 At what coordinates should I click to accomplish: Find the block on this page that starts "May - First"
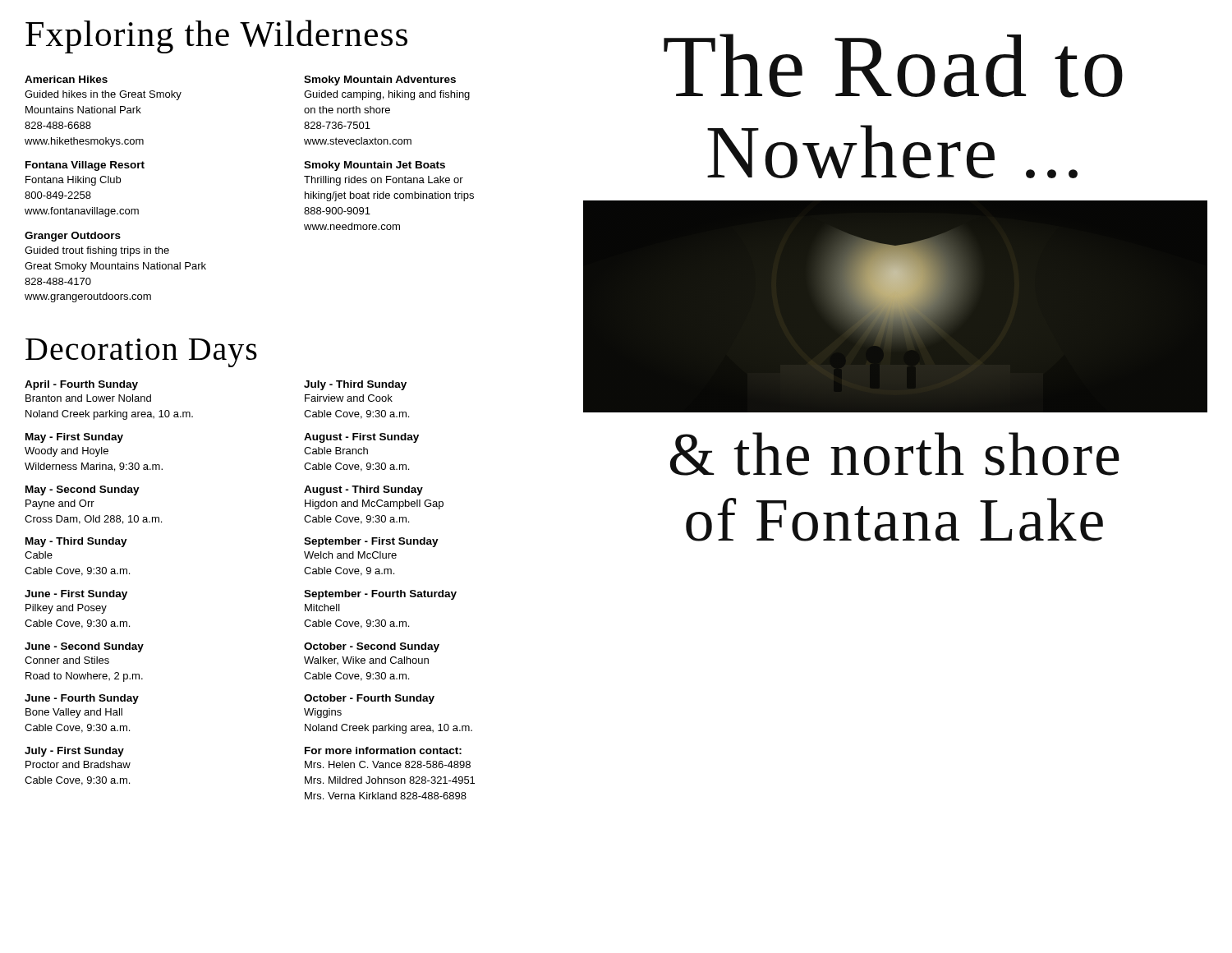click(x=148, y=453)
